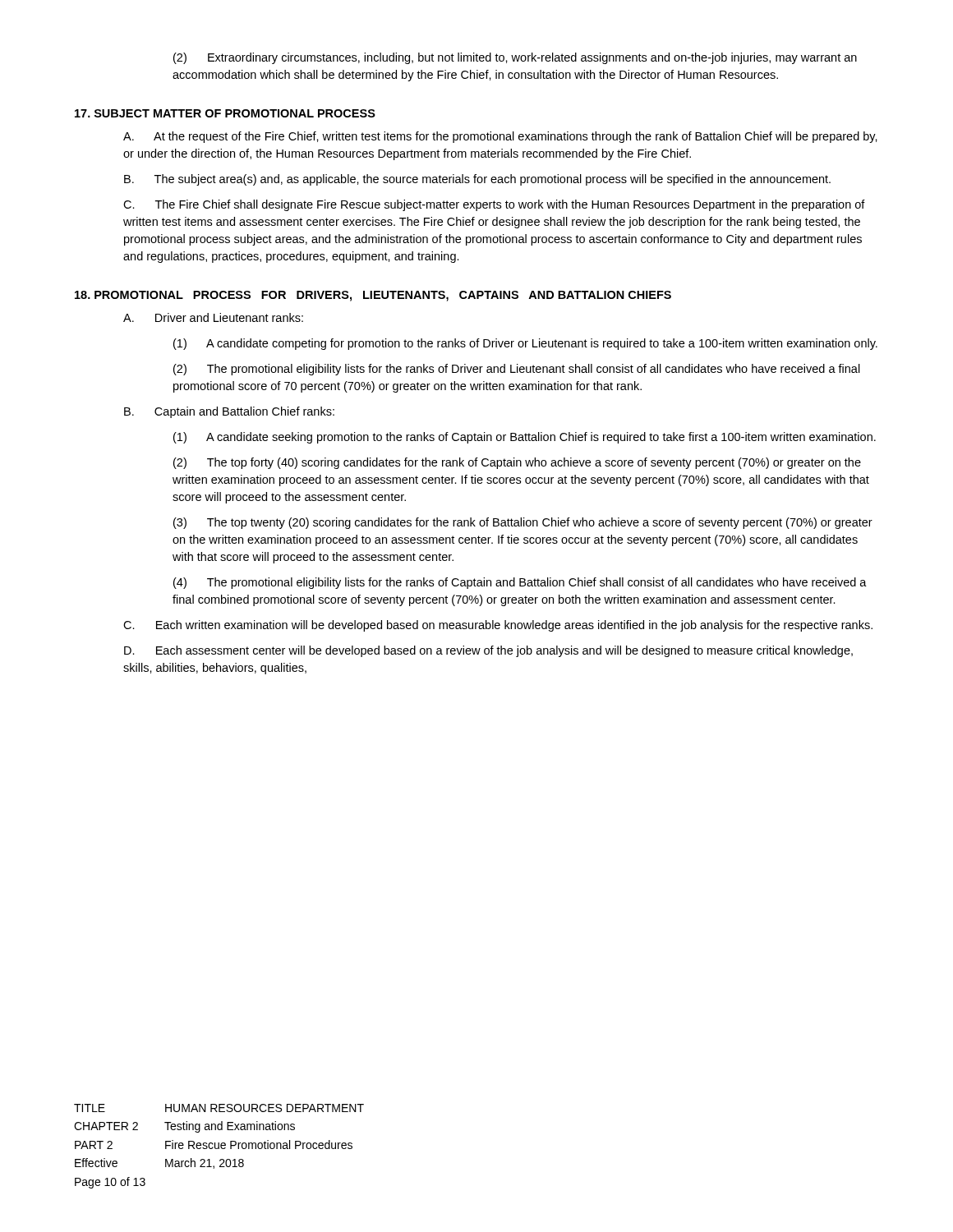953x1232 pixels.
Task: Where is the passage that starts "D. Each assessment center will"?
Action: (x=501, y=660)
